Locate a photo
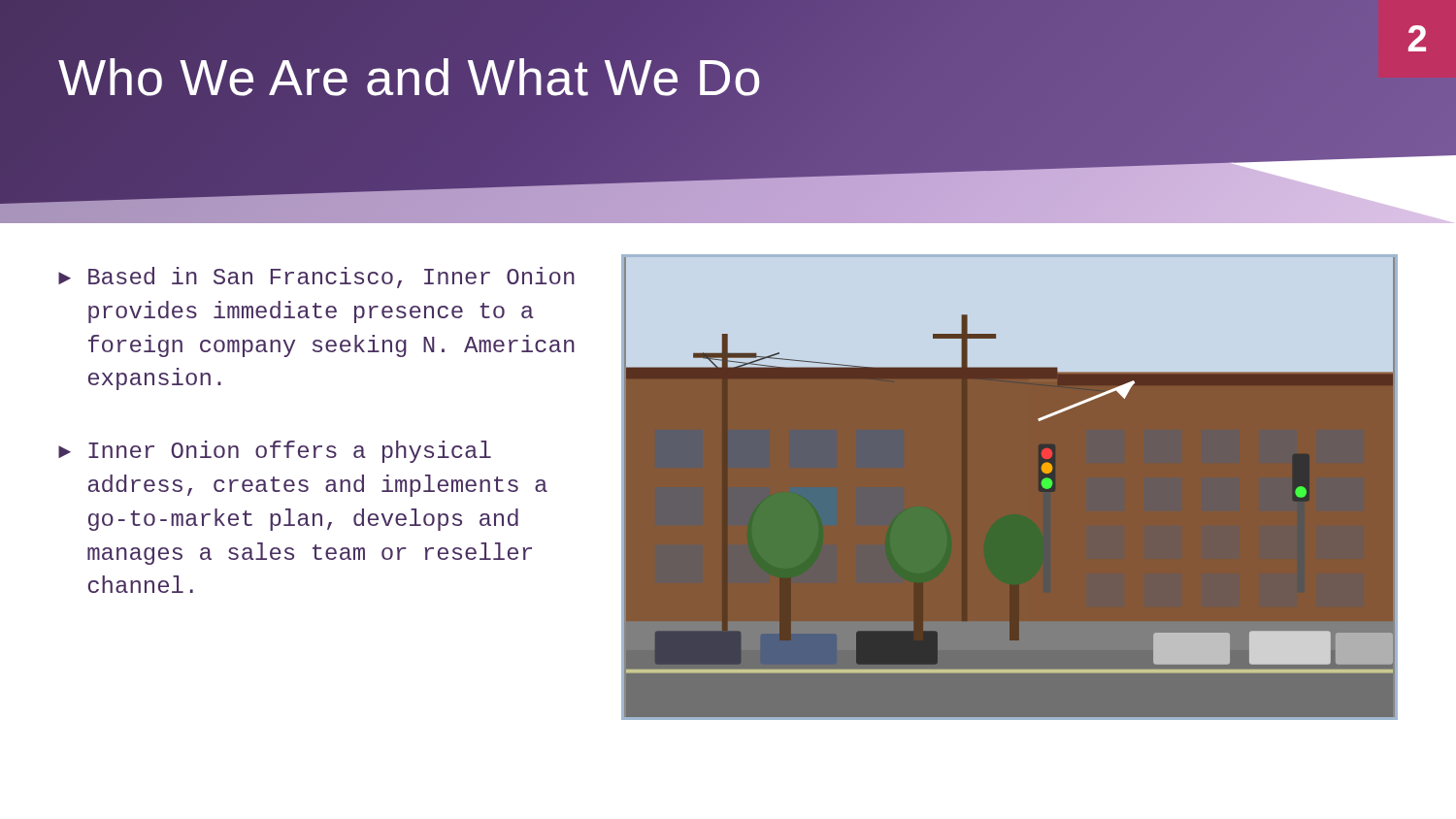Viewport: 1456px width, 819px height. [1010, 487]
